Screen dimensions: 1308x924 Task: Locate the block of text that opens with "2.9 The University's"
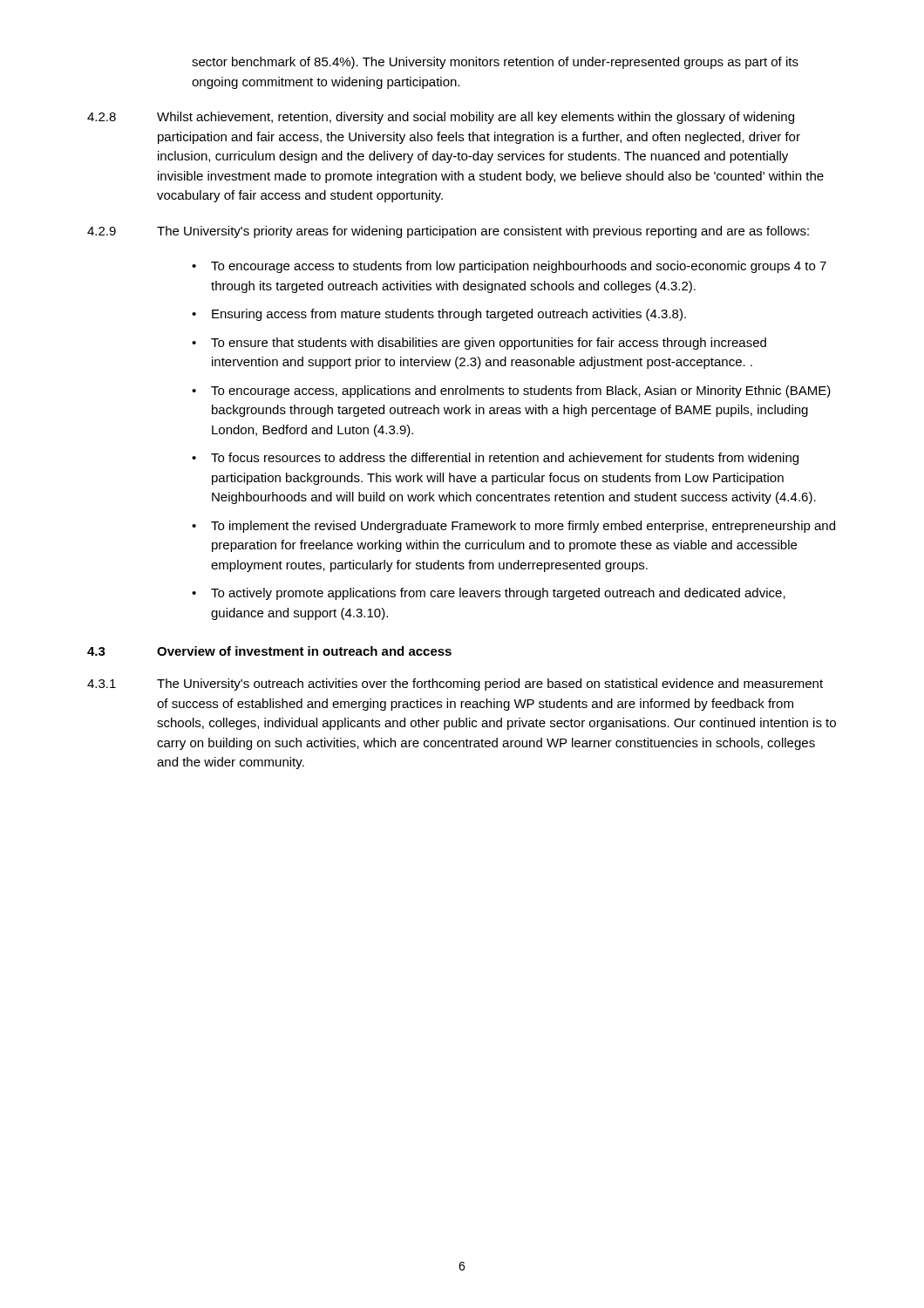pos(462,231)
